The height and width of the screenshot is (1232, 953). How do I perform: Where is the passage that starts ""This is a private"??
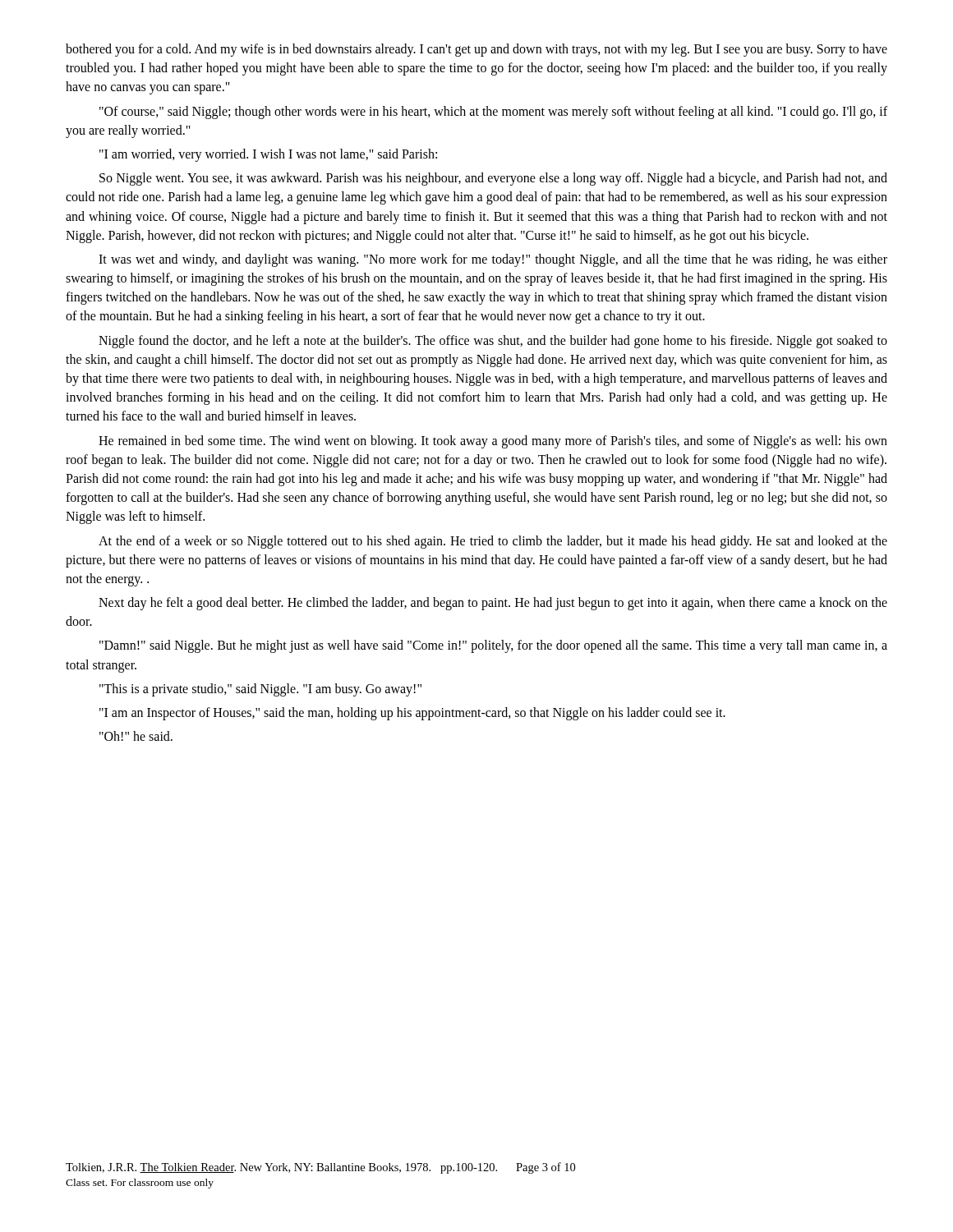[260, 690]
